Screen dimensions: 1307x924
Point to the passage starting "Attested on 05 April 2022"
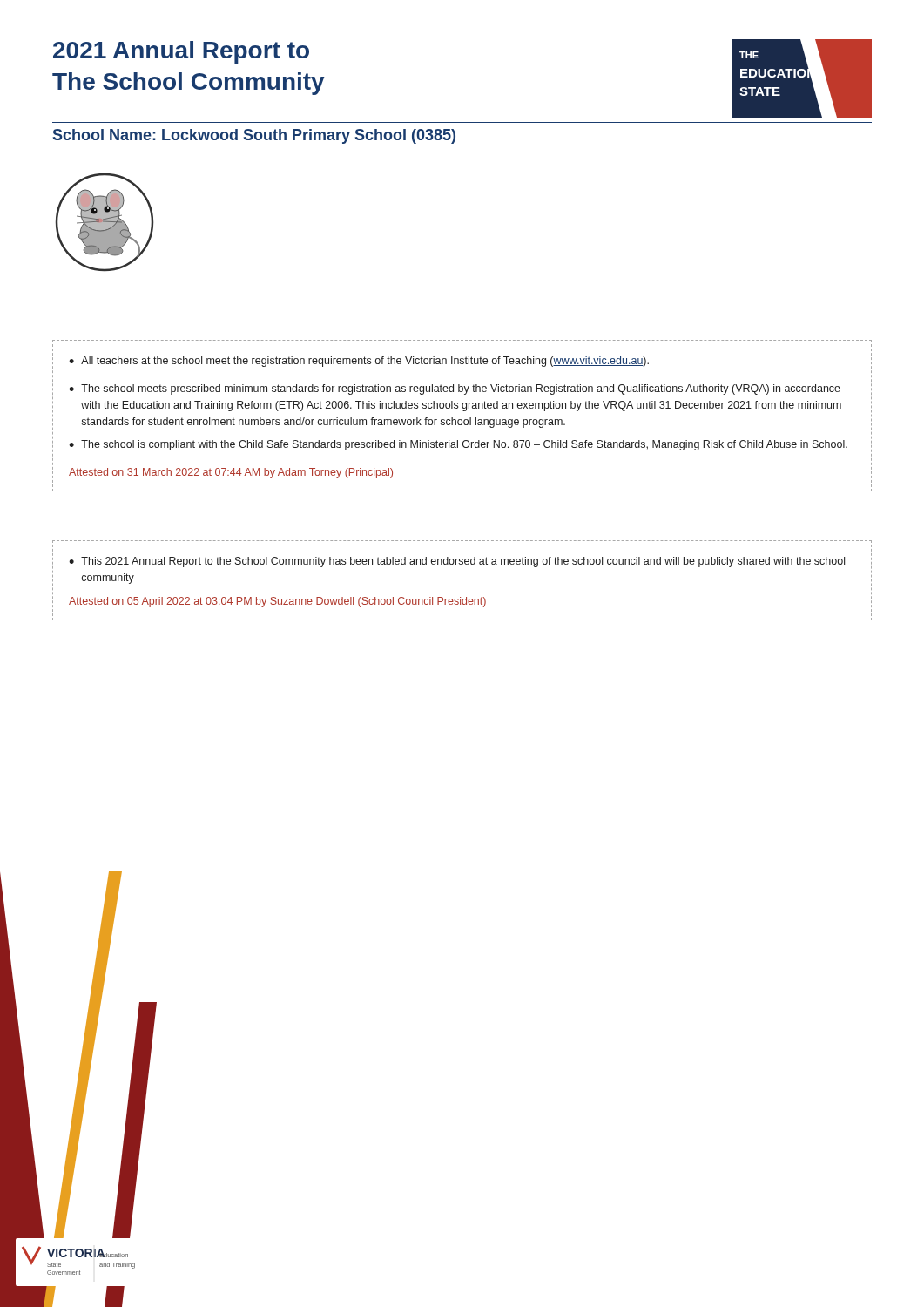point(278,601)
